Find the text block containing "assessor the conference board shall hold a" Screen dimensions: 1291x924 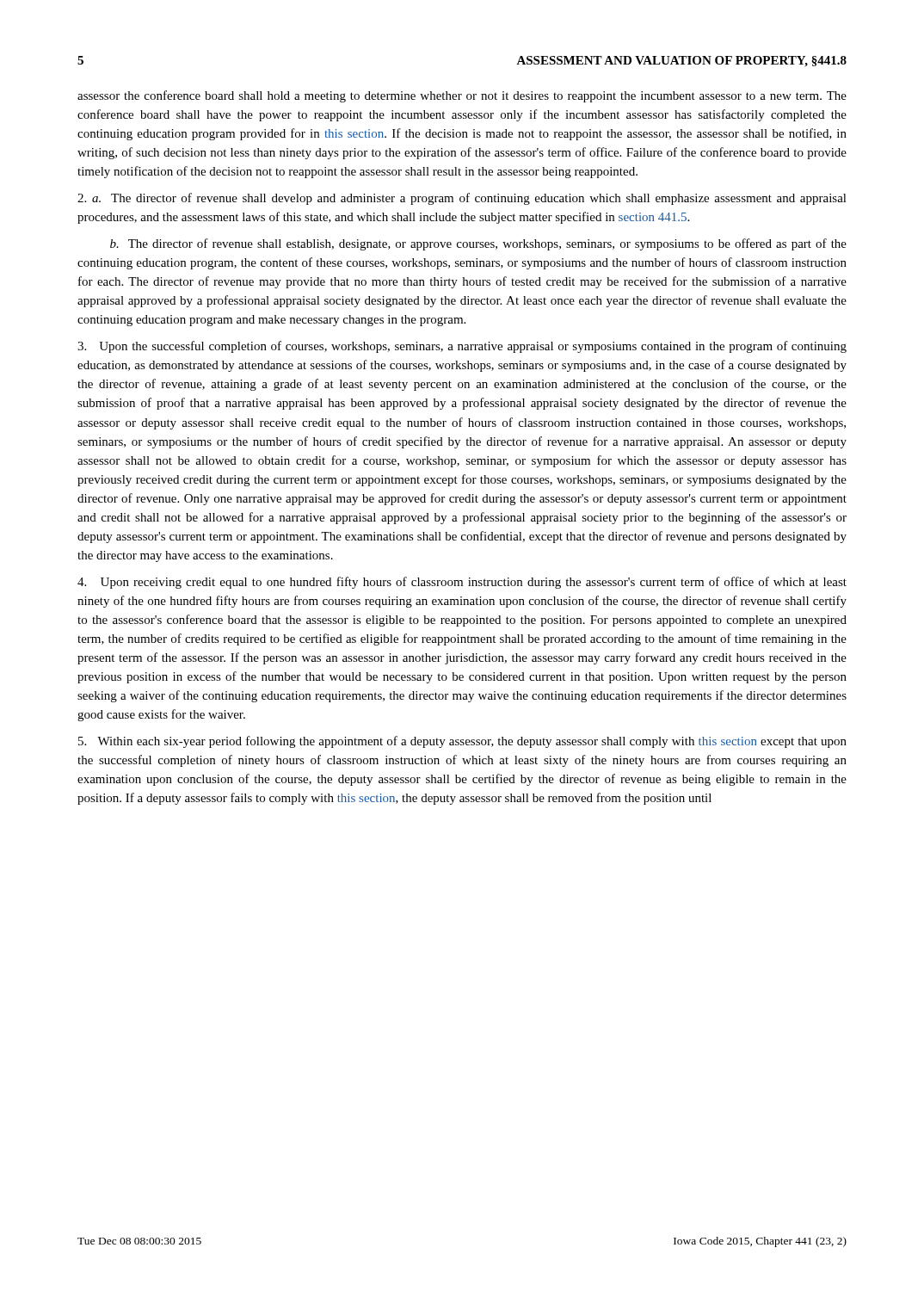click(x=462, y=133)
